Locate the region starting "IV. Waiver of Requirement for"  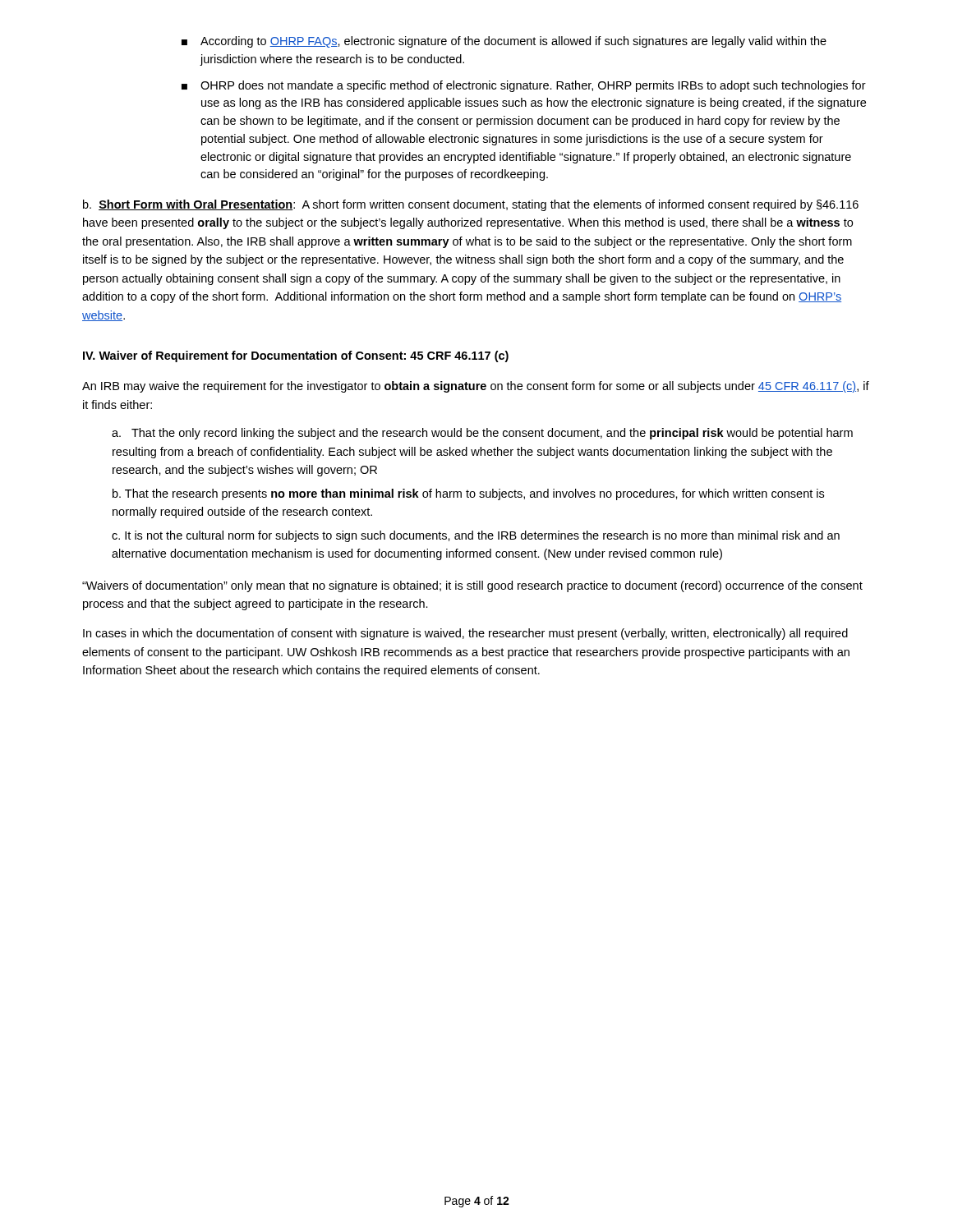296,356
